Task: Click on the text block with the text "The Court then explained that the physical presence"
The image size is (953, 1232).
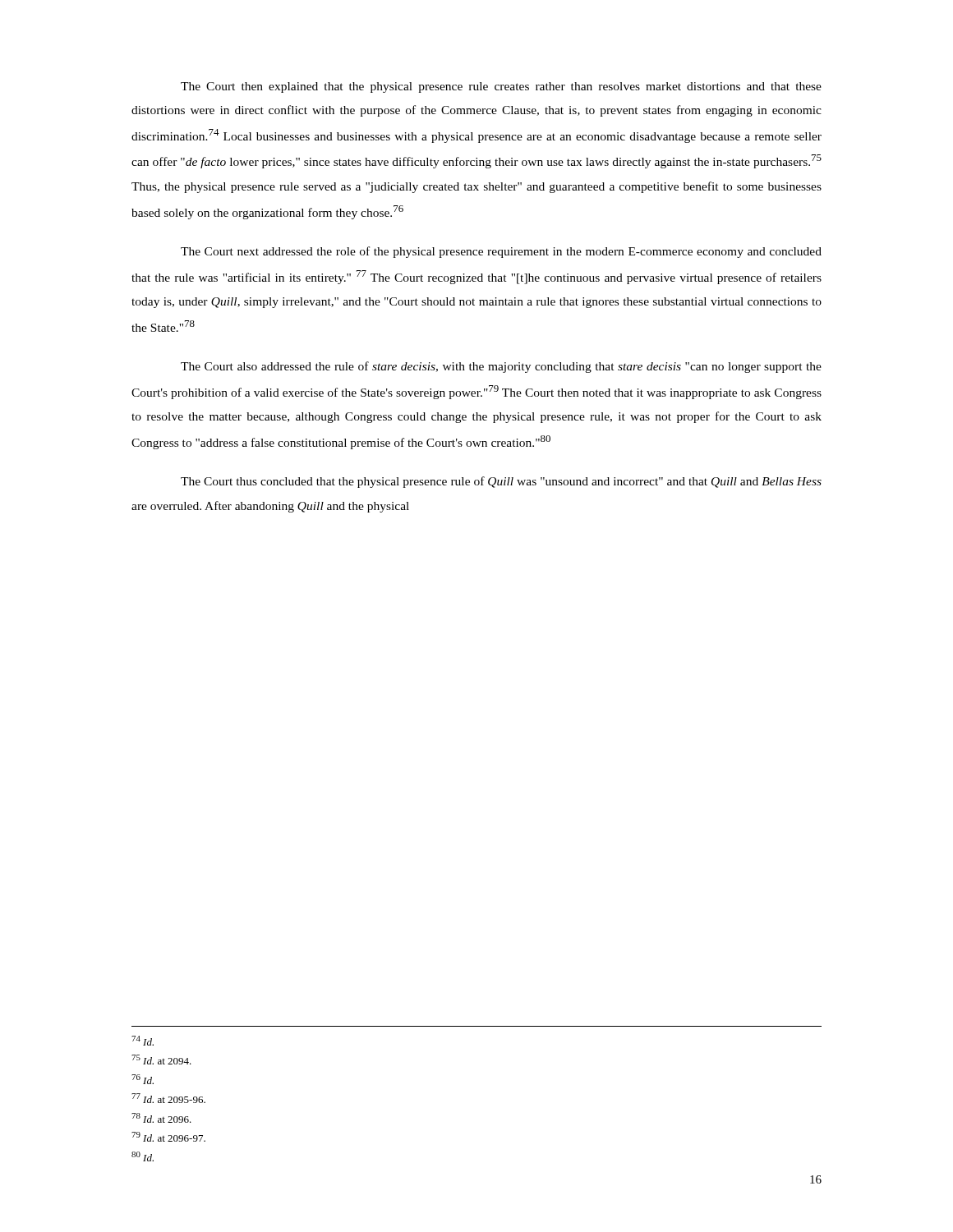Action: (476, 149)
